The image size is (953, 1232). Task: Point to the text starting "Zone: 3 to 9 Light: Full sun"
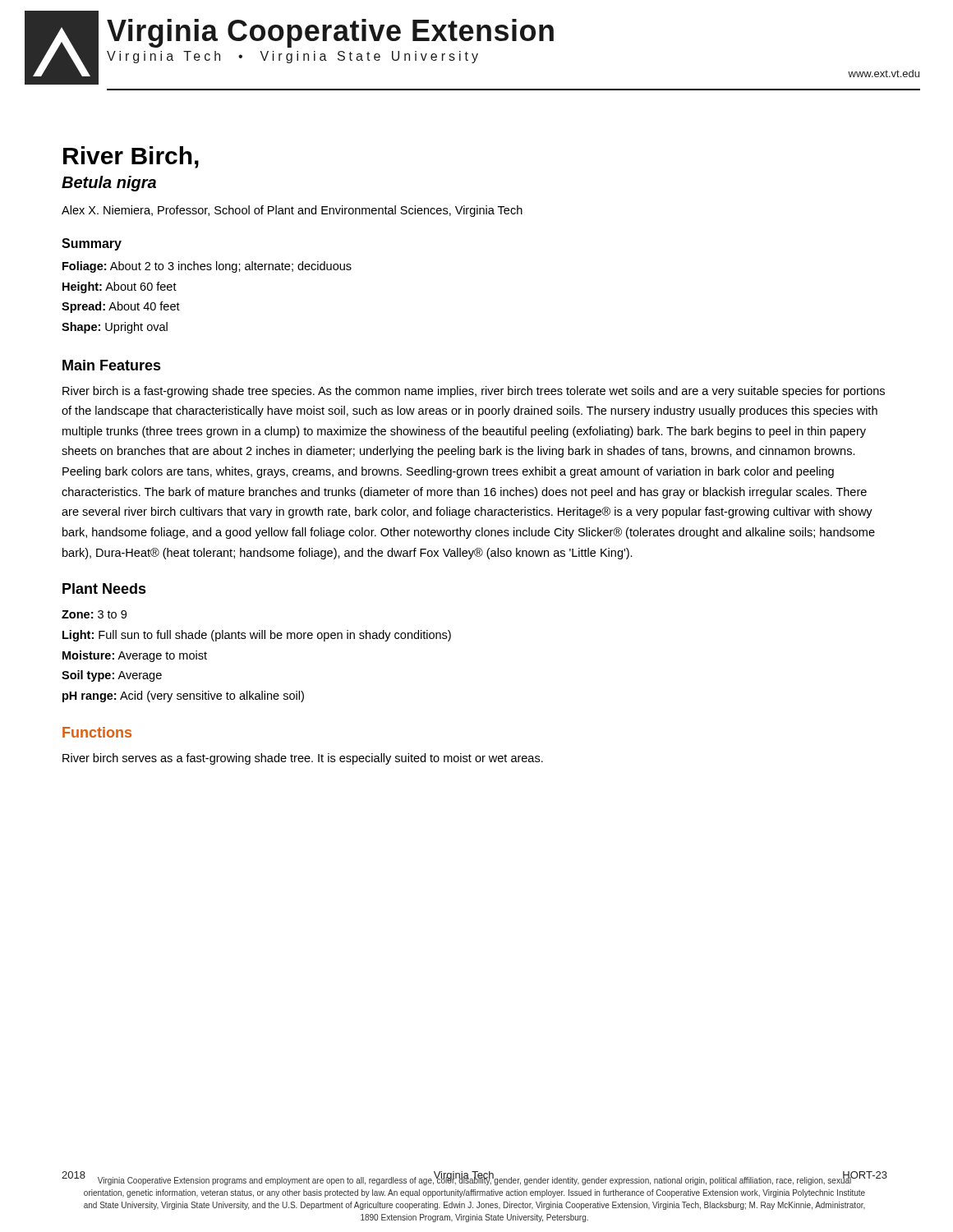pyautogui.click(x=94, y=614)
